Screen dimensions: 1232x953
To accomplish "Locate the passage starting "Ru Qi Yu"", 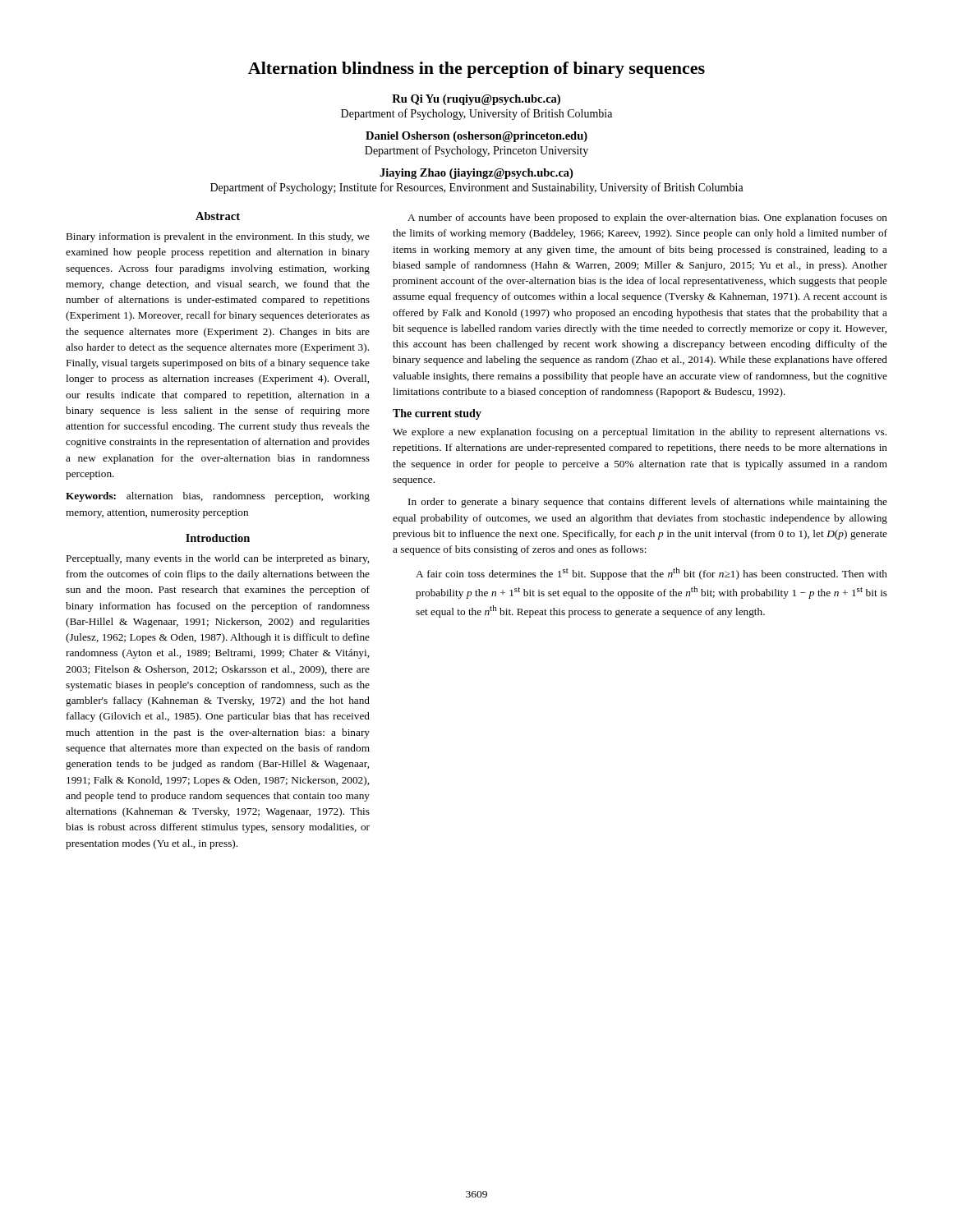I will (x=476, y=106).
